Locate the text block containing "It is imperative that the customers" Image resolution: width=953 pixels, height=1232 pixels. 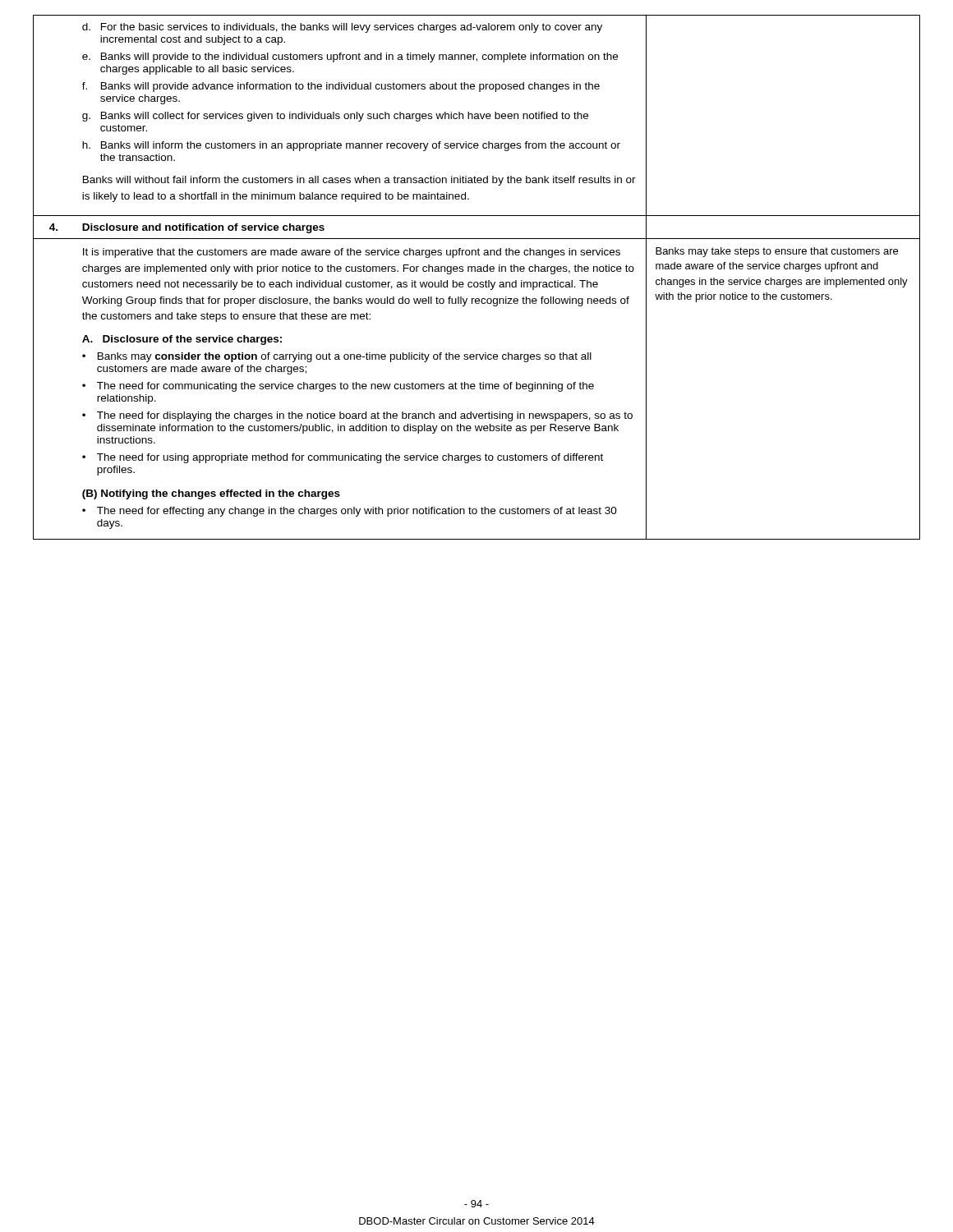tap(358, 284)
